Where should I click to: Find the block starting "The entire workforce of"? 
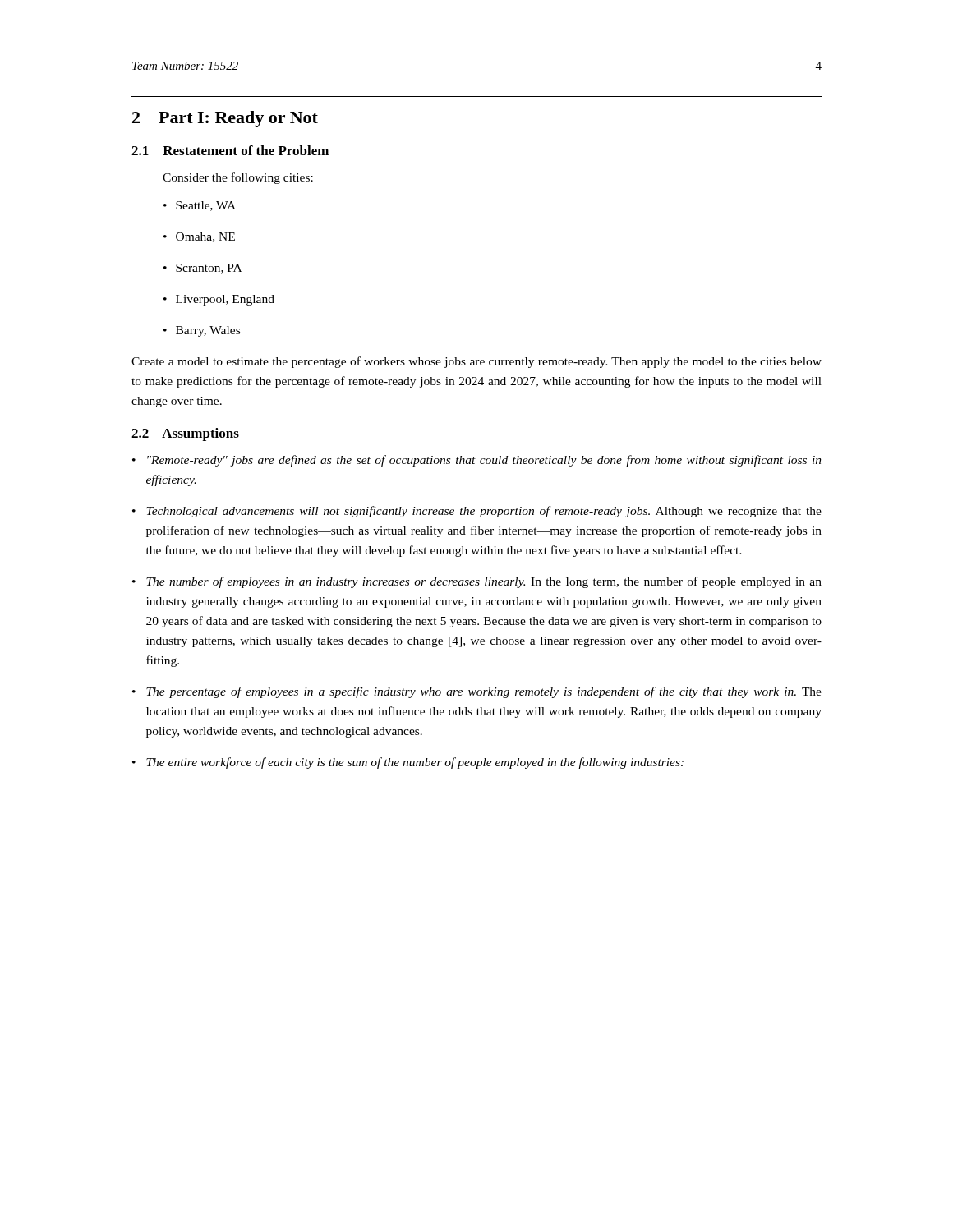click(x=415, y=762)
